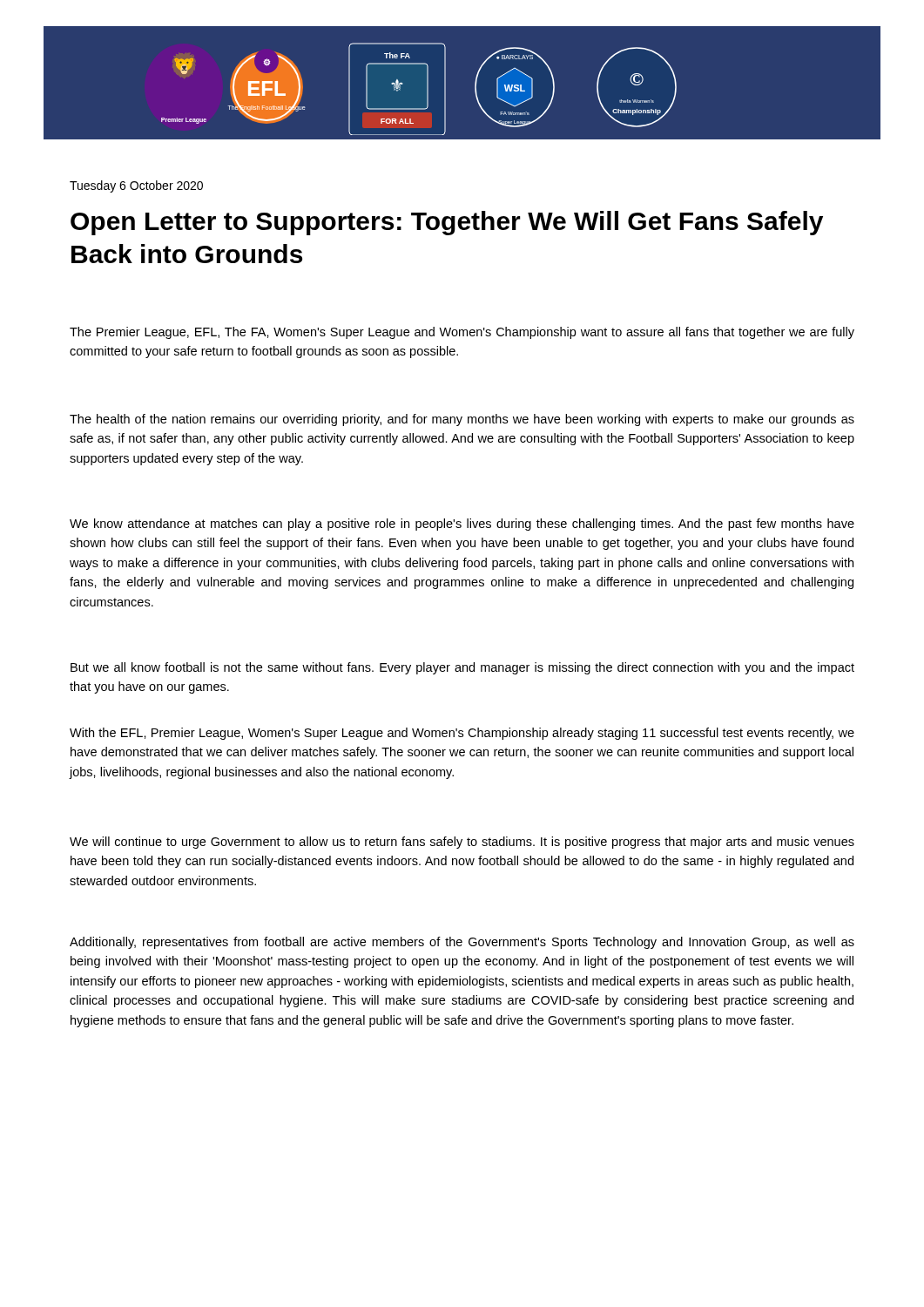The width and height of the screenshot is (924, 1307).
Task: Click on the text block that says "With the EFL, Premier League, Women's Super"
Action: (462, 752)
